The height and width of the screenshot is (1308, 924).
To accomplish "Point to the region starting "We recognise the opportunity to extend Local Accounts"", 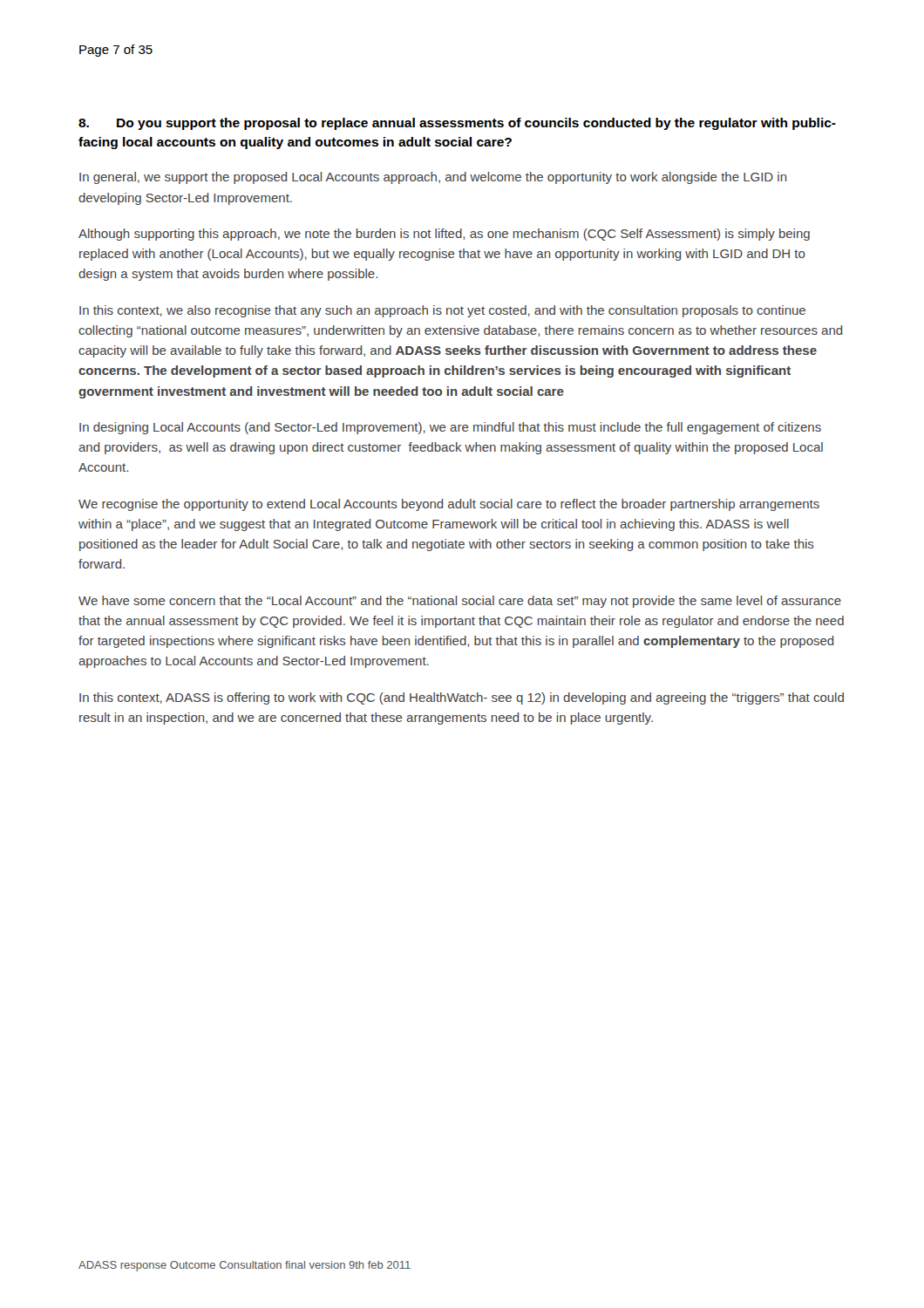I will [449, 534].
